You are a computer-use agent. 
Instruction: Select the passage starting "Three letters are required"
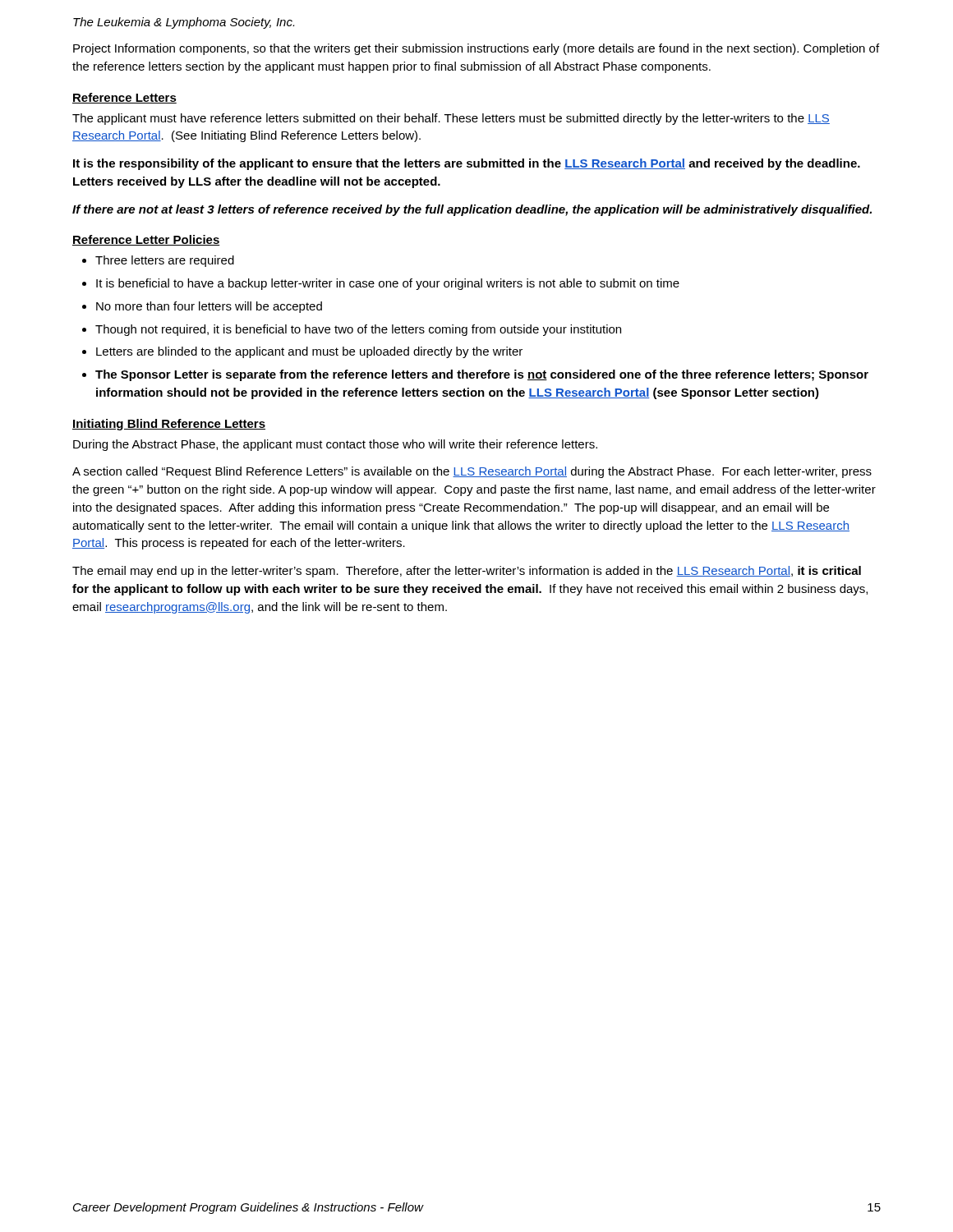click(x=165, y=260)
